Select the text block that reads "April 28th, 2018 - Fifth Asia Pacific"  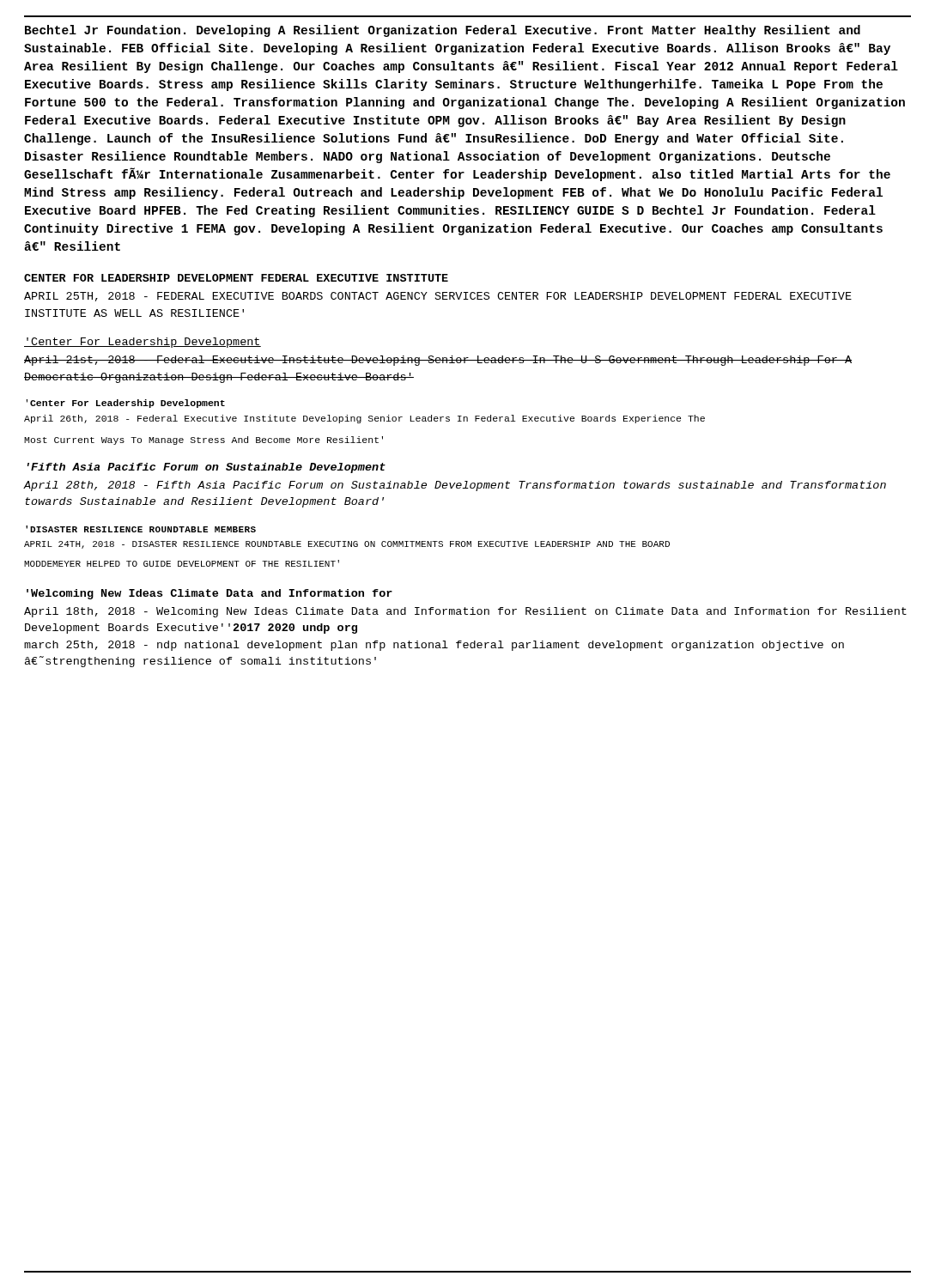pyautogui.click(x=455, y=494)
